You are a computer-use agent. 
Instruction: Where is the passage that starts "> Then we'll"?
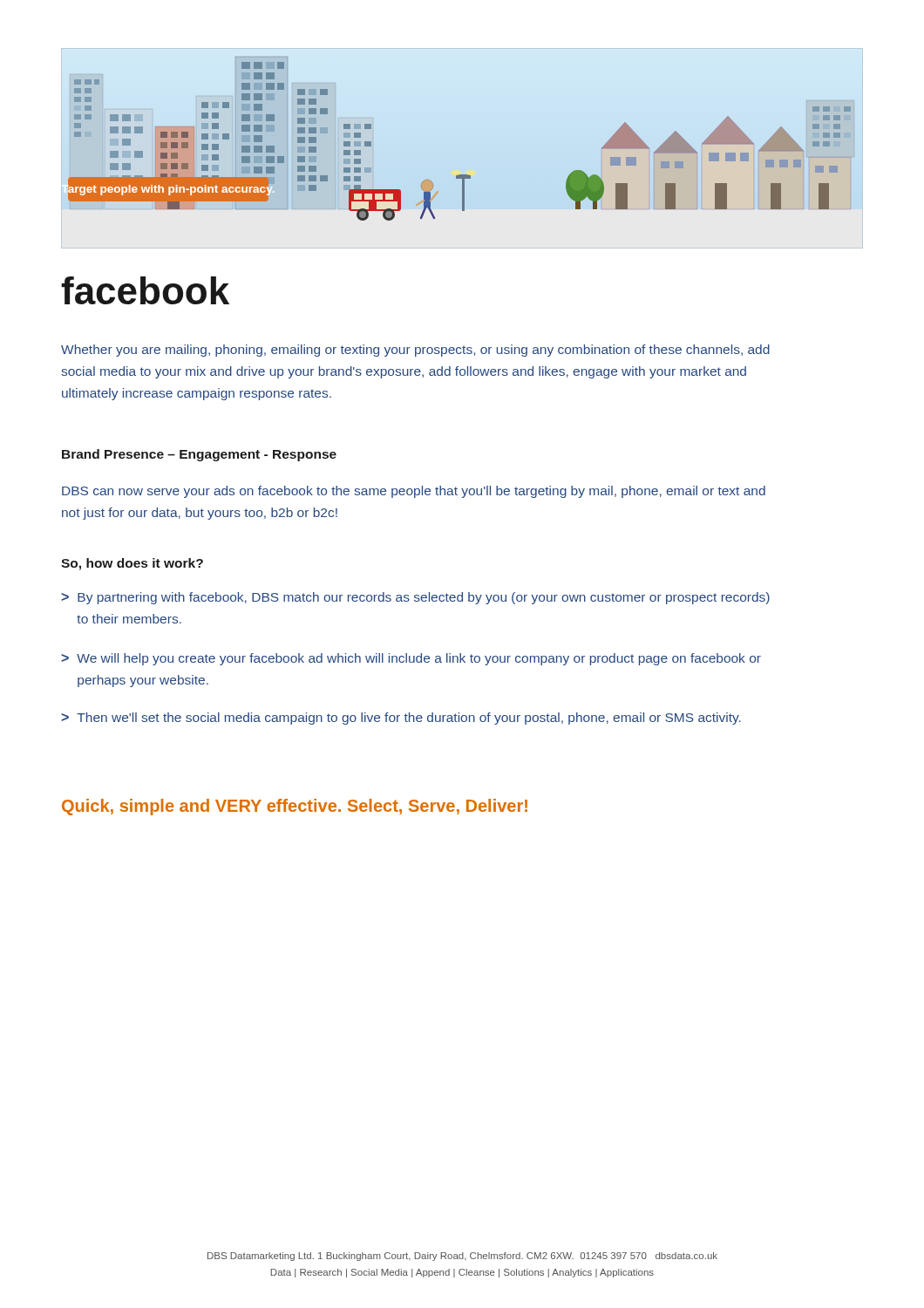point(401,718)
